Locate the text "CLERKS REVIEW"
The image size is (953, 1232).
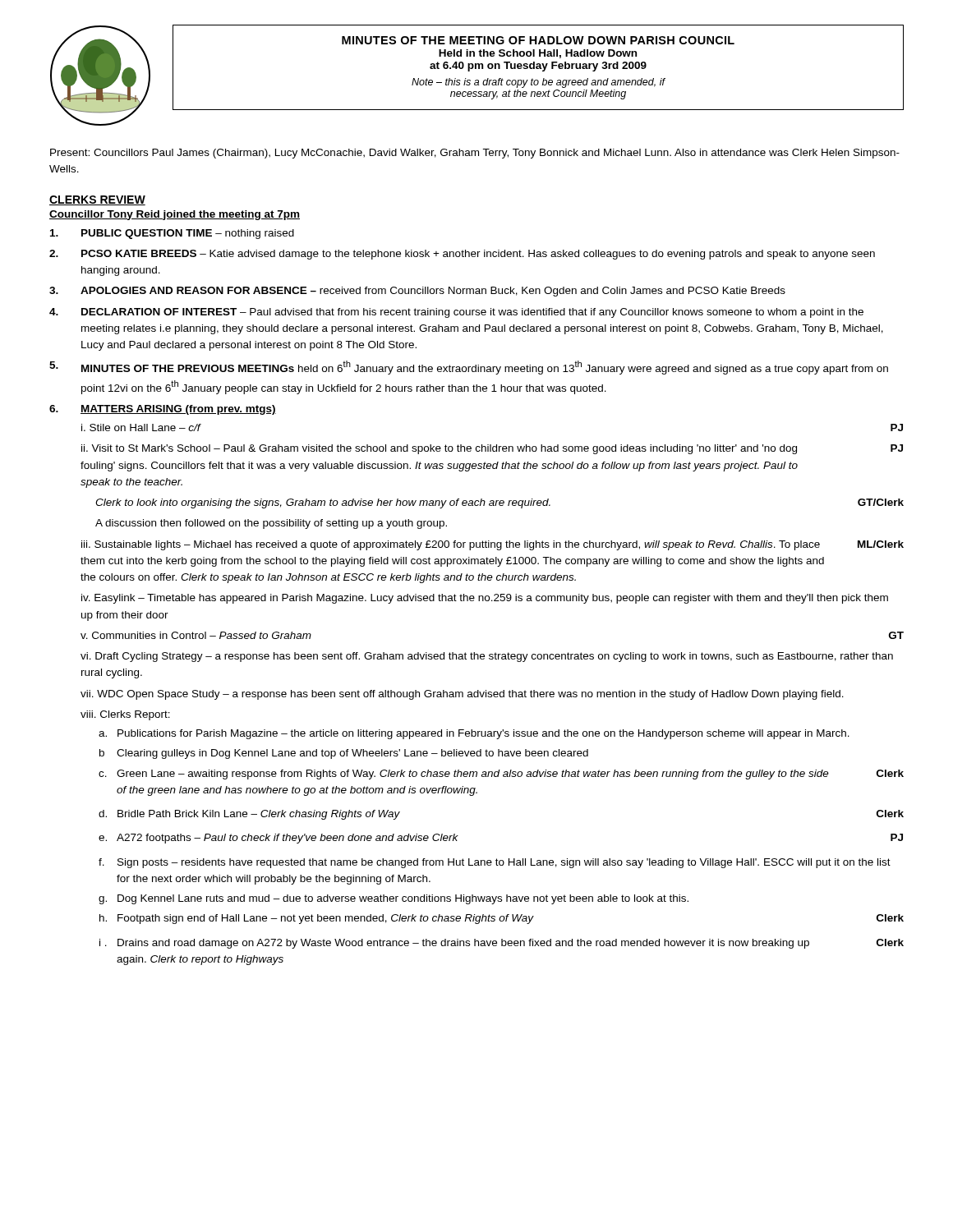point(97,199)
